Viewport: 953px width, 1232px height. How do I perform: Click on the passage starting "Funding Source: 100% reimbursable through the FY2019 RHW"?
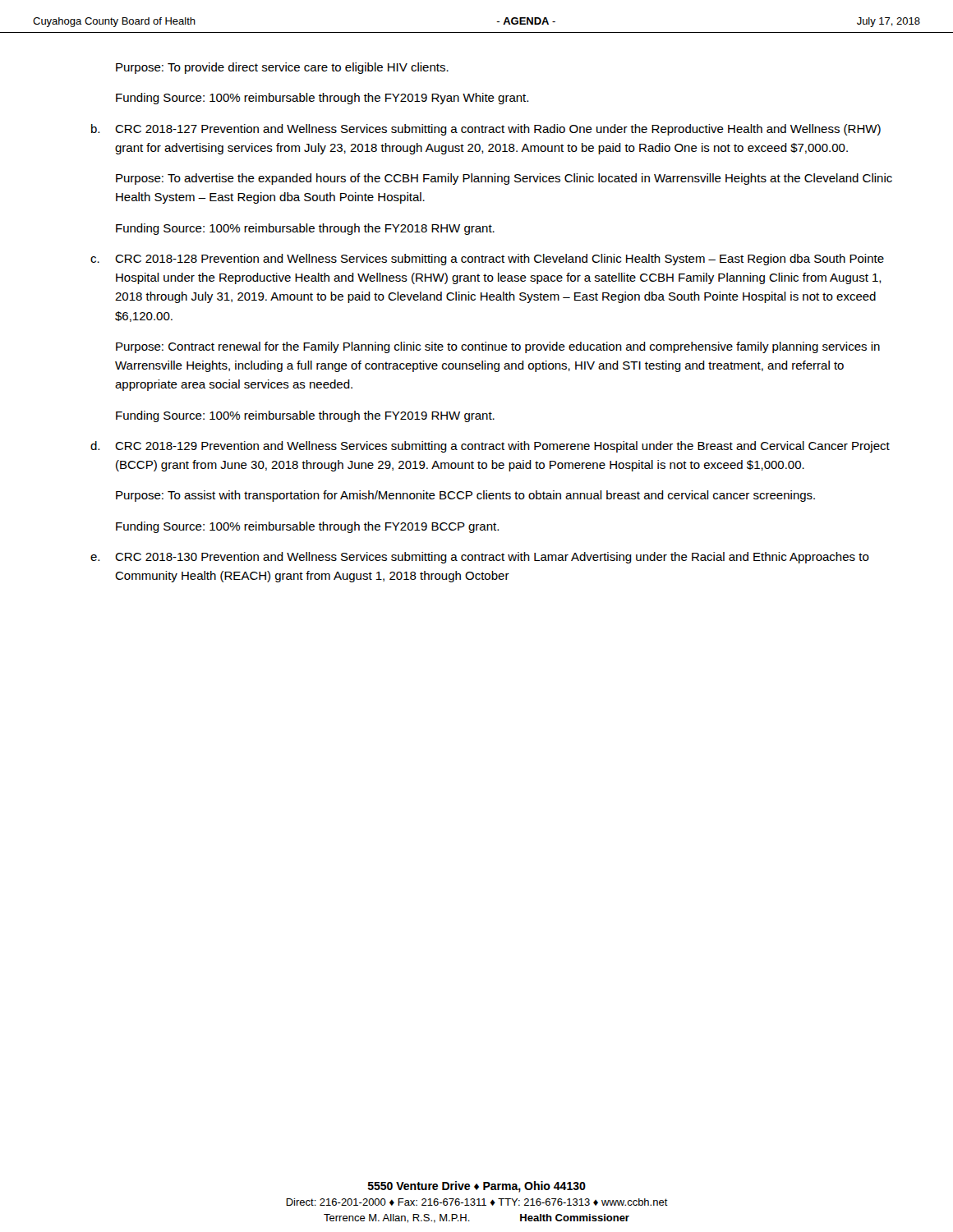305,415
